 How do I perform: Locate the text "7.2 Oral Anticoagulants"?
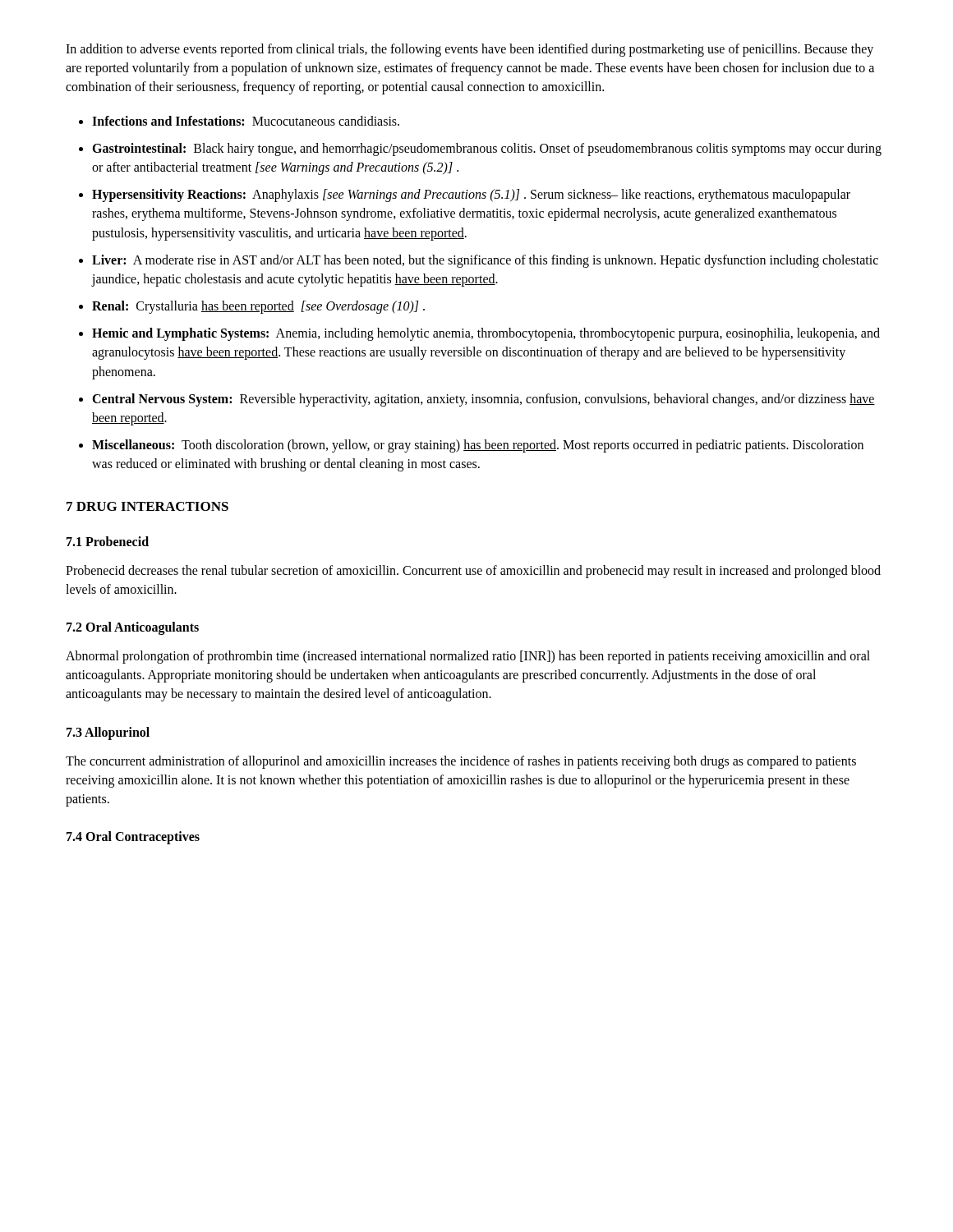[x=132, y=627]
